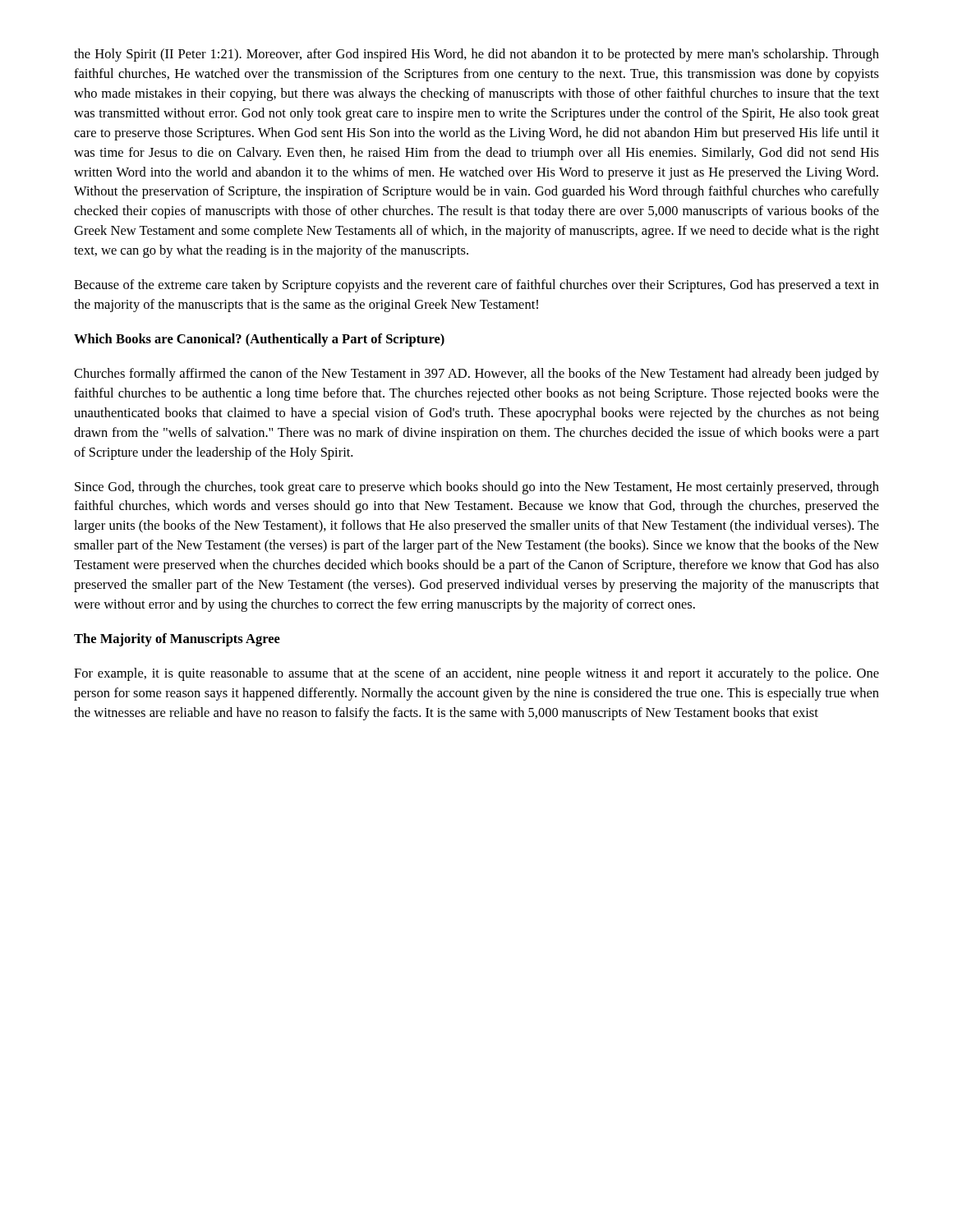
Task: Select the text block containing "Since God, through the churches, took great"
Action: click(x=476, y=545)
